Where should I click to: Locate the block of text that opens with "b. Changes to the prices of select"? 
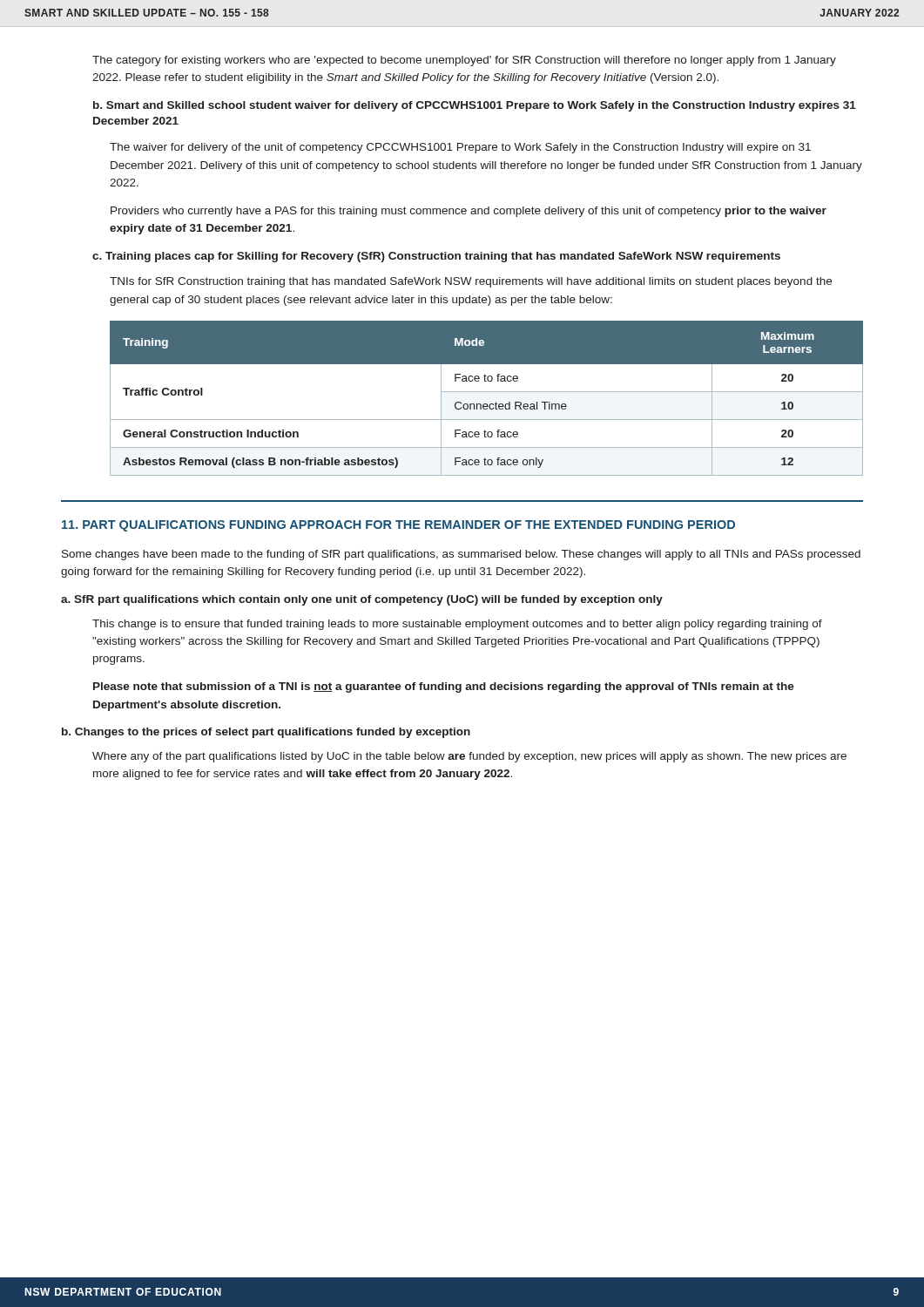[462, 732]
